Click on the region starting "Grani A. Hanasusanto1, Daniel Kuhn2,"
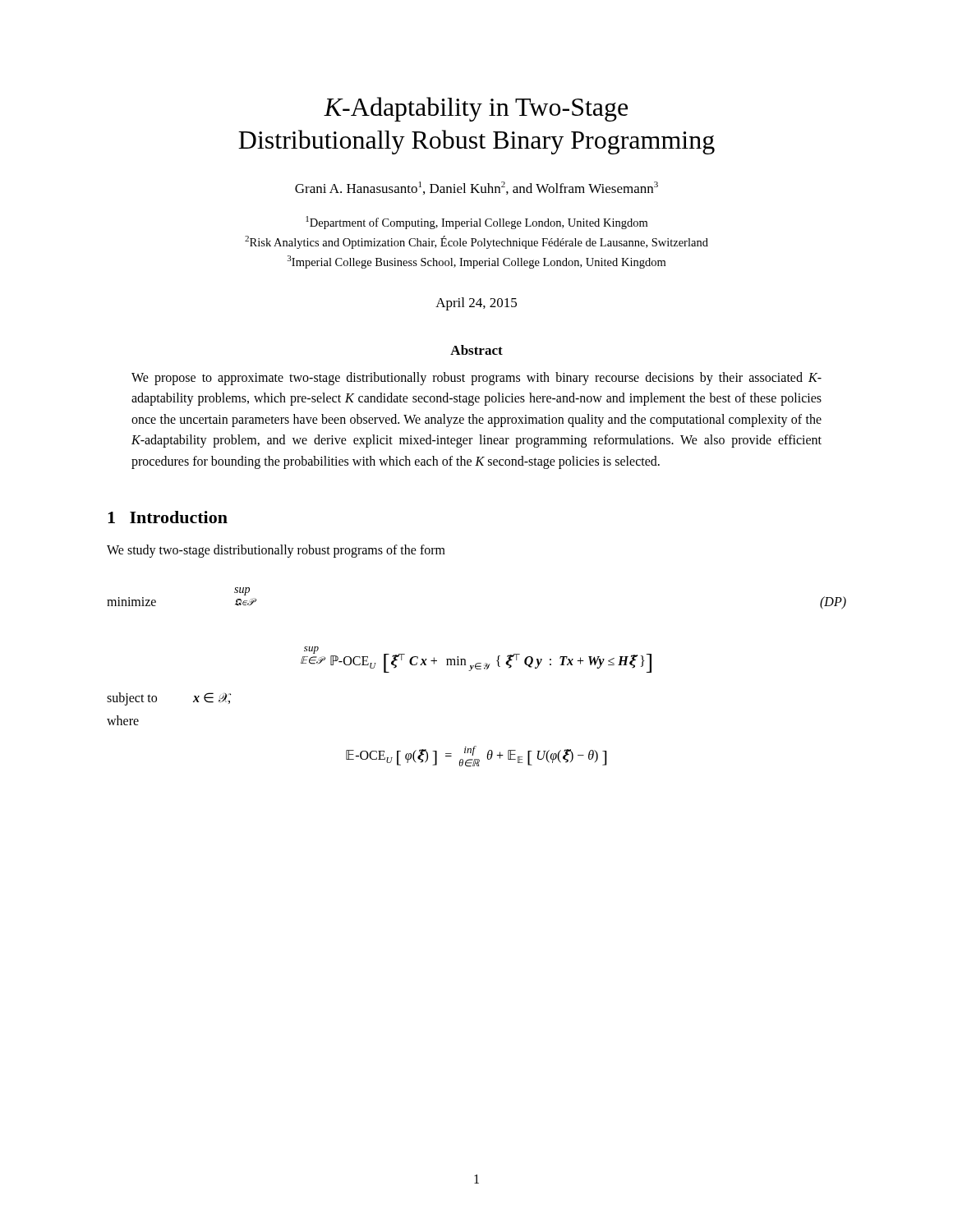This screenshot has width=953, height=1232. pyautogui.click(x=476, y=188)
